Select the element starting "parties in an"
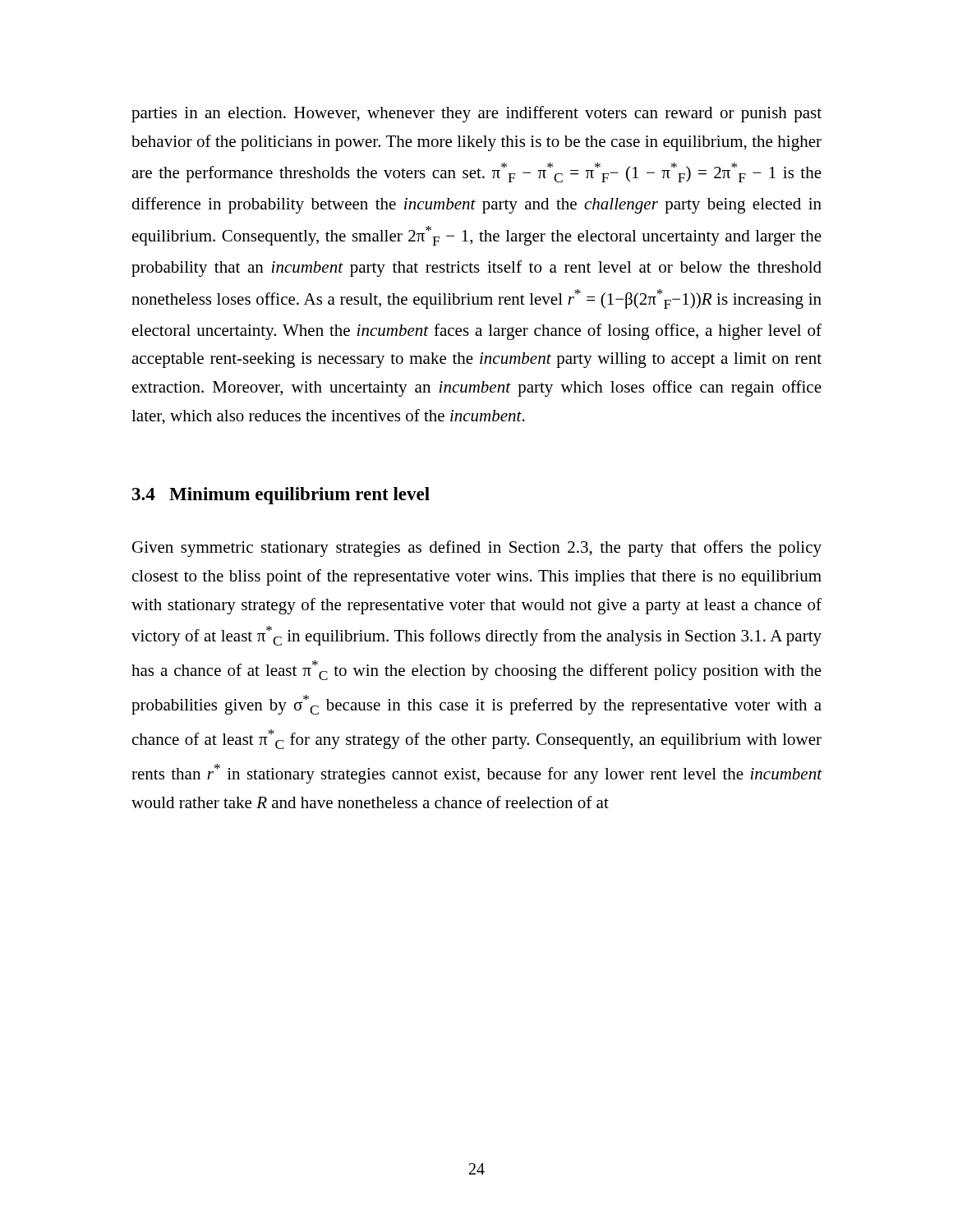Viewport: 953px width, 1232px height. coord(476,264)
